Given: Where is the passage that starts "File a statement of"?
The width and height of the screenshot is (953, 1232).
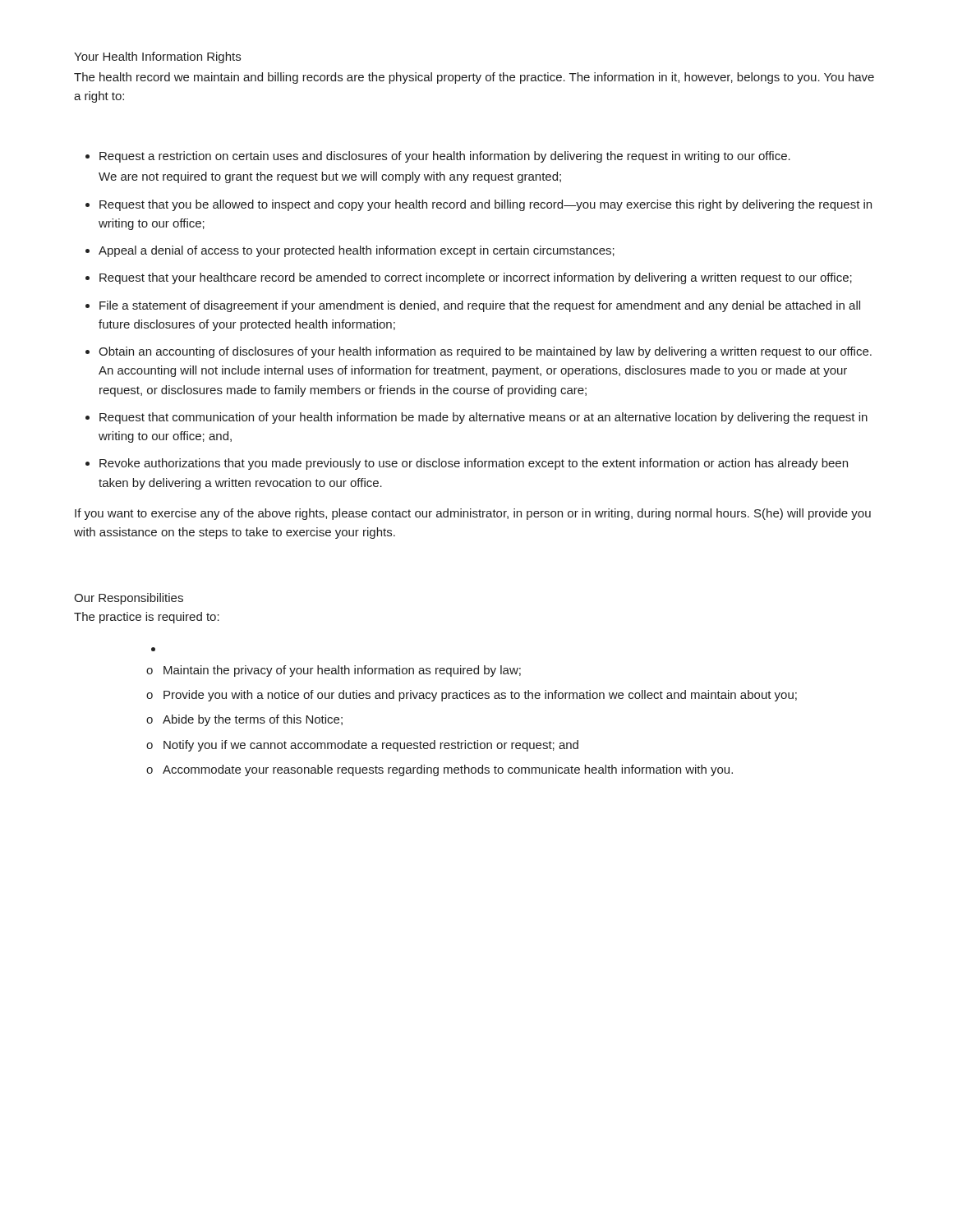Looking at the screenshot, I should click(480, 314).
